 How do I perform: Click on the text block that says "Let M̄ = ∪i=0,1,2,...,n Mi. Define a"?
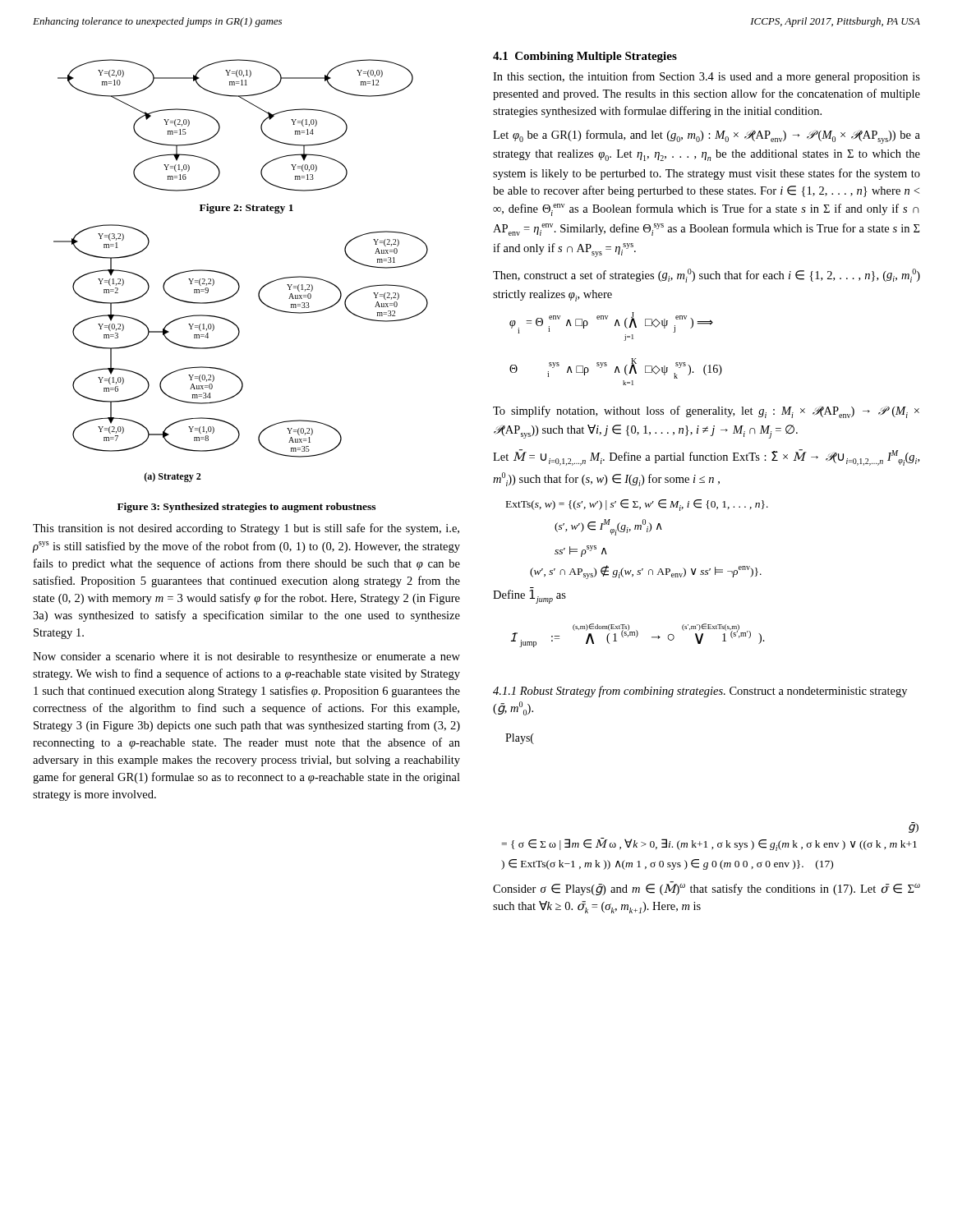click(707, 468)
